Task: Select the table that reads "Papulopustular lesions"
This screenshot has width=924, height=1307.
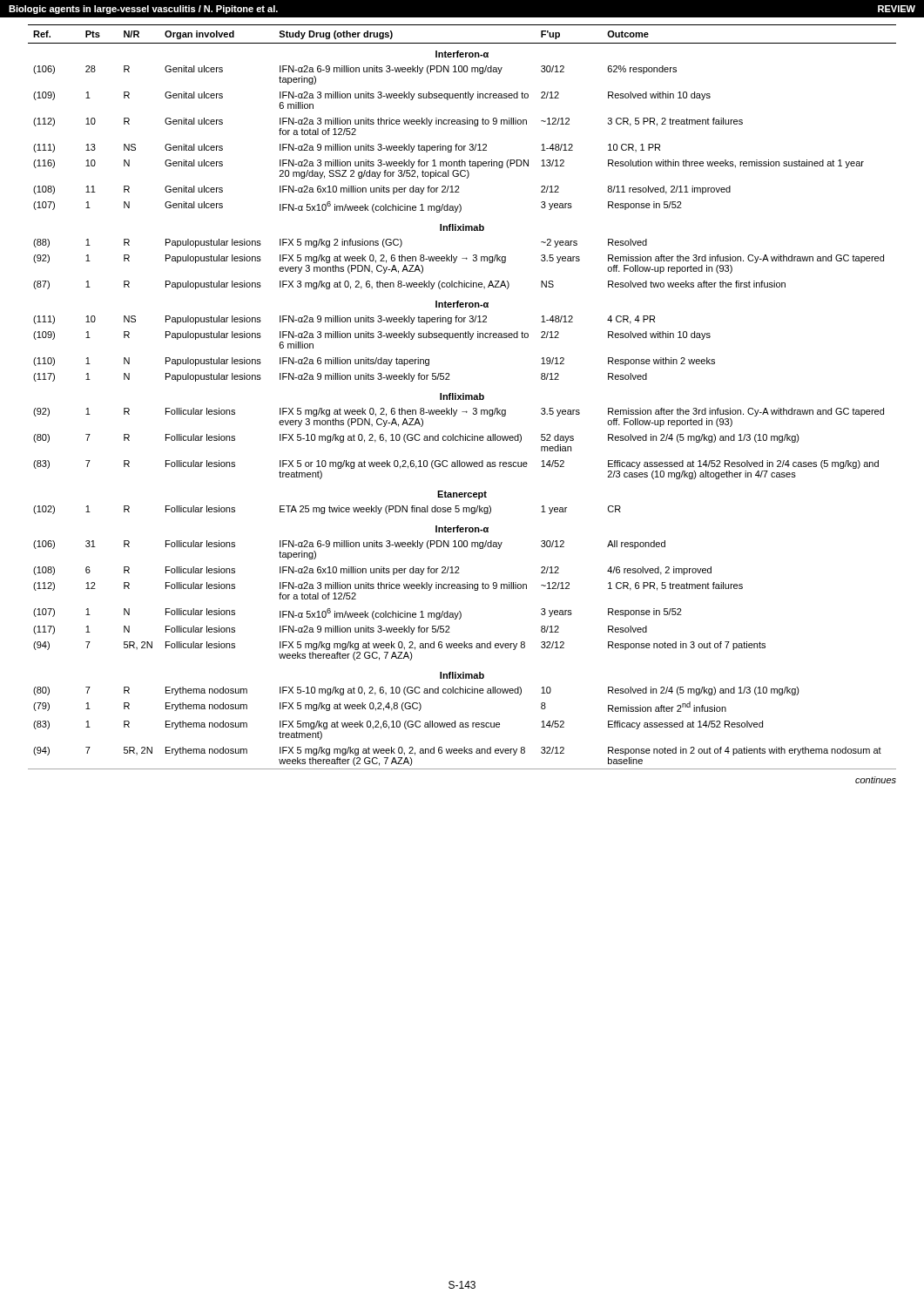Action: click(x=462, y=397)
